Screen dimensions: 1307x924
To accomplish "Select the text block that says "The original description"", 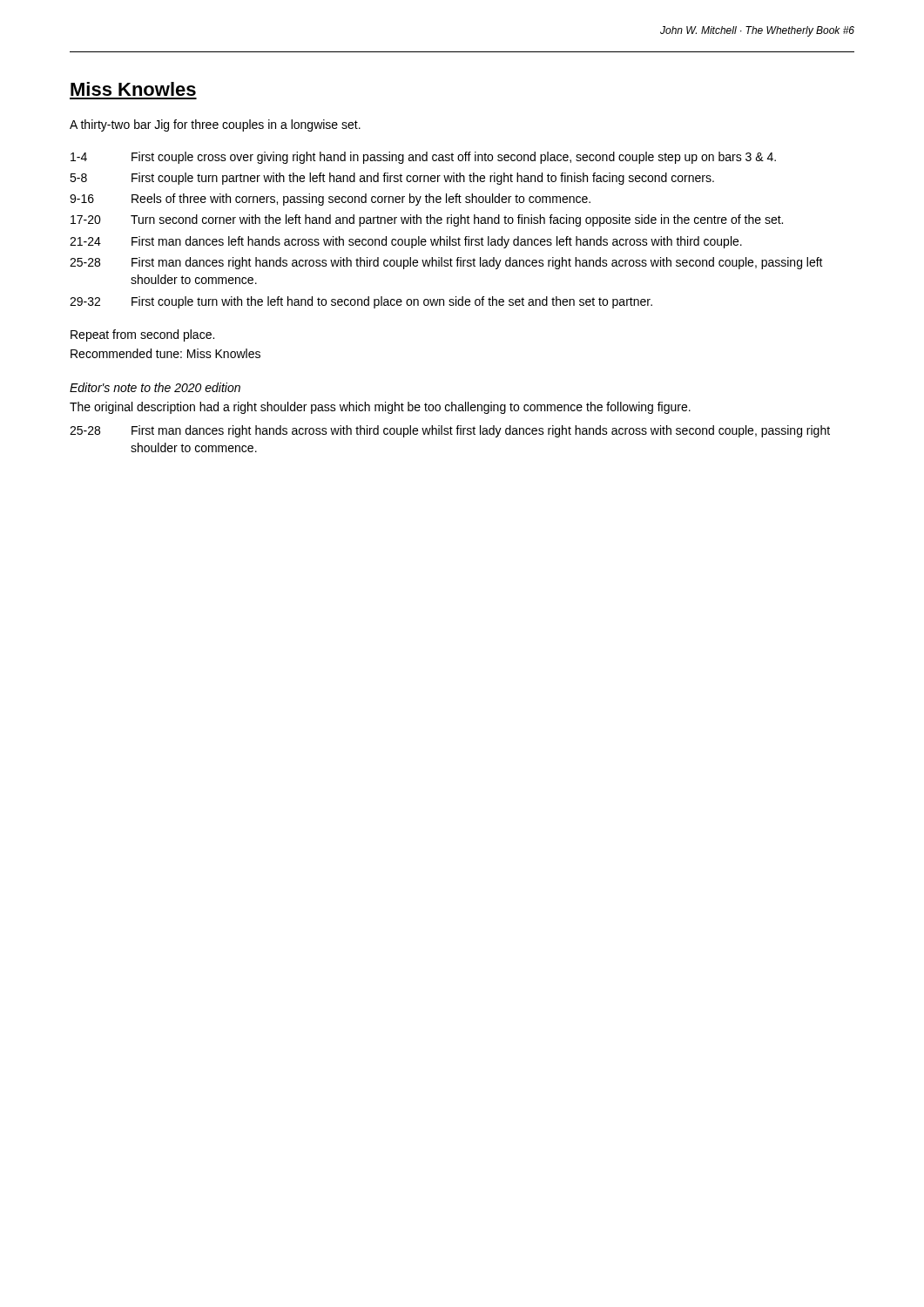I will 380,407.
